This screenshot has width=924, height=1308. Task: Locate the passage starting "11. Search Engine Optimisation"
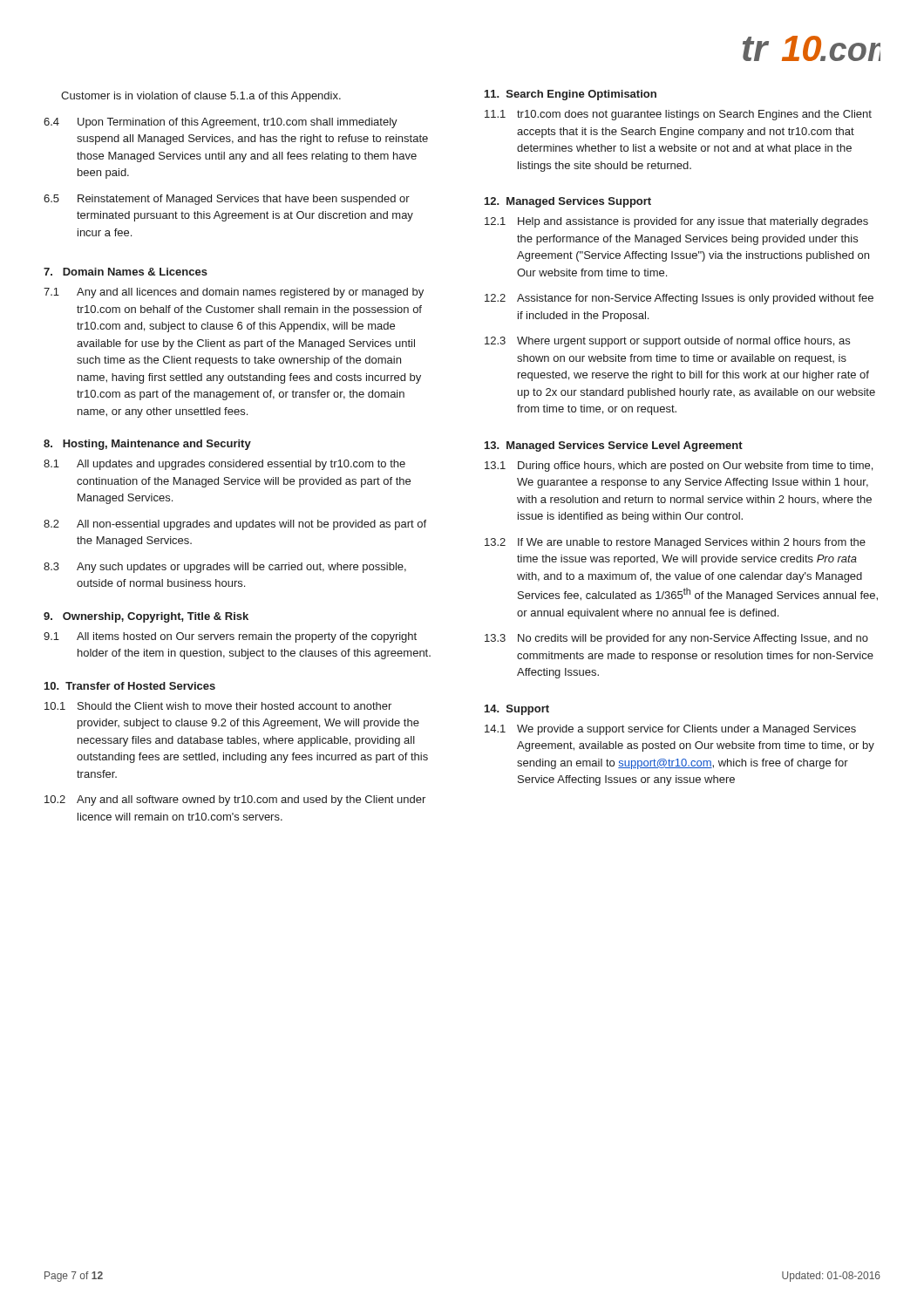tap(570, 94)
